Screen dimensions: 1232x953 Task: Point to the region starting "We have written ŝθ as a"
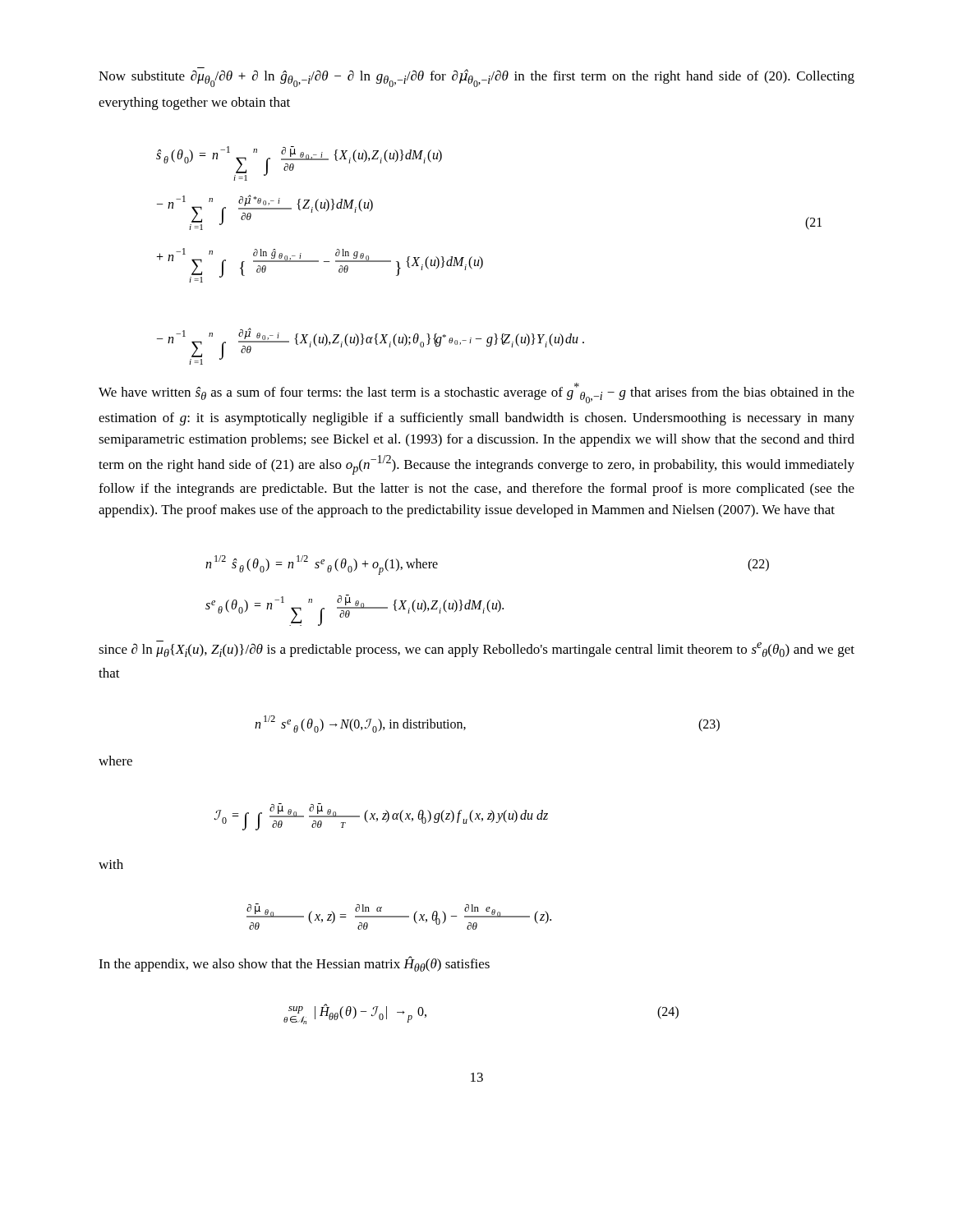[x=476, y=449]
